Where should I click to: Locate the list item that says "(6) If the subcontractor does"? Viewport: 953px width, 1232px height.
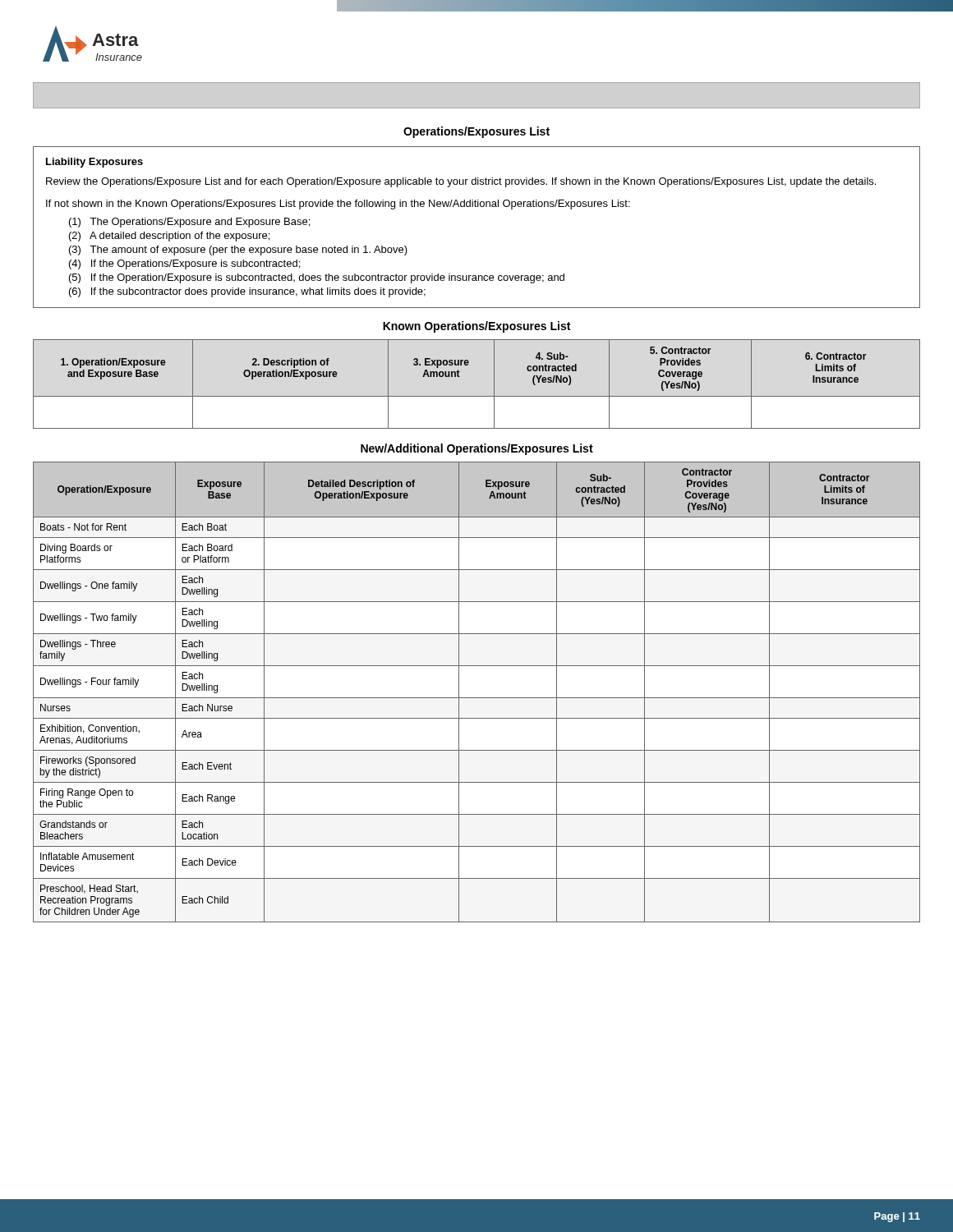click(247, 291)
